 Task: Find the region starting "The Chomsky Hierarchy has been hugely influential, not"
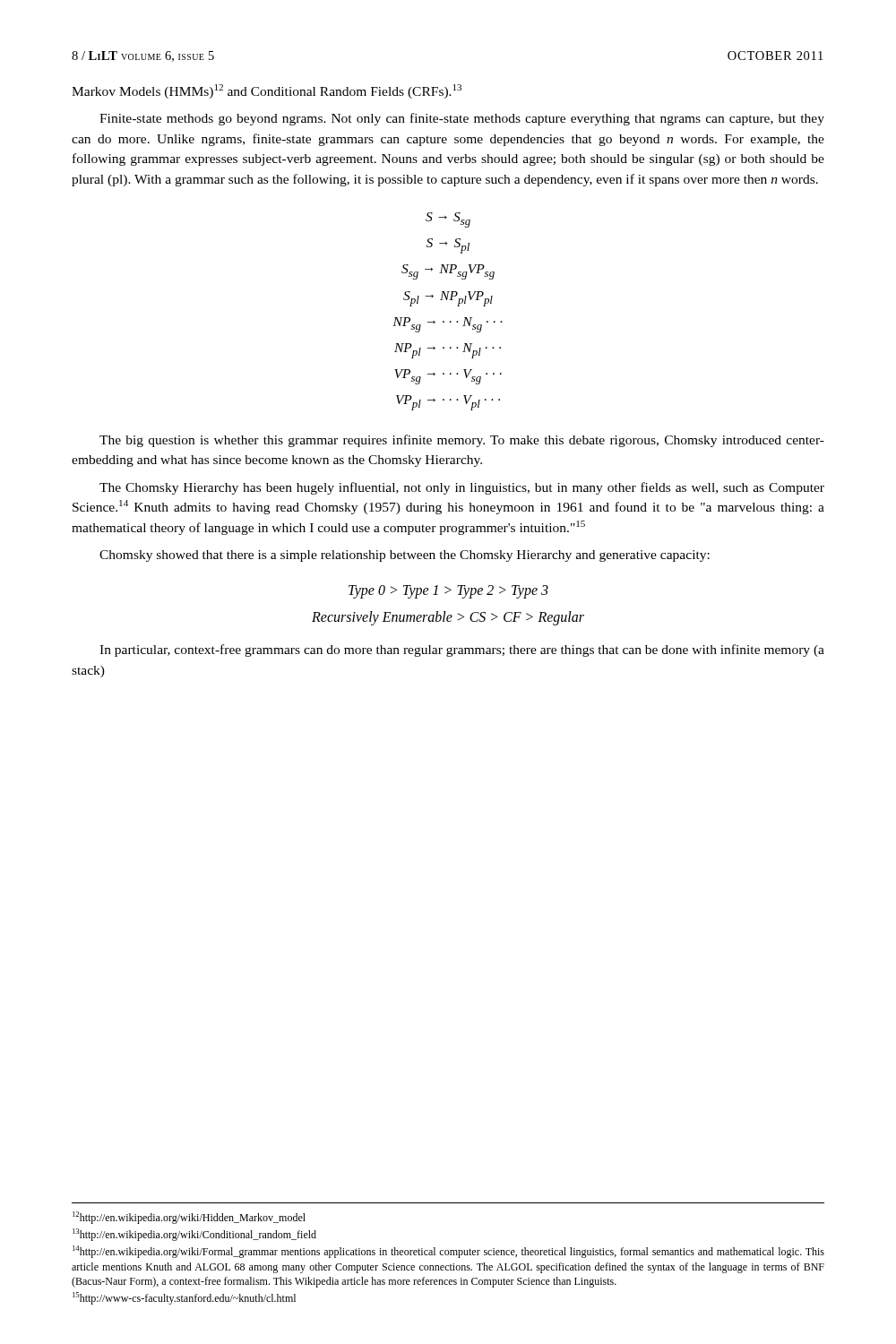point(448,507)
